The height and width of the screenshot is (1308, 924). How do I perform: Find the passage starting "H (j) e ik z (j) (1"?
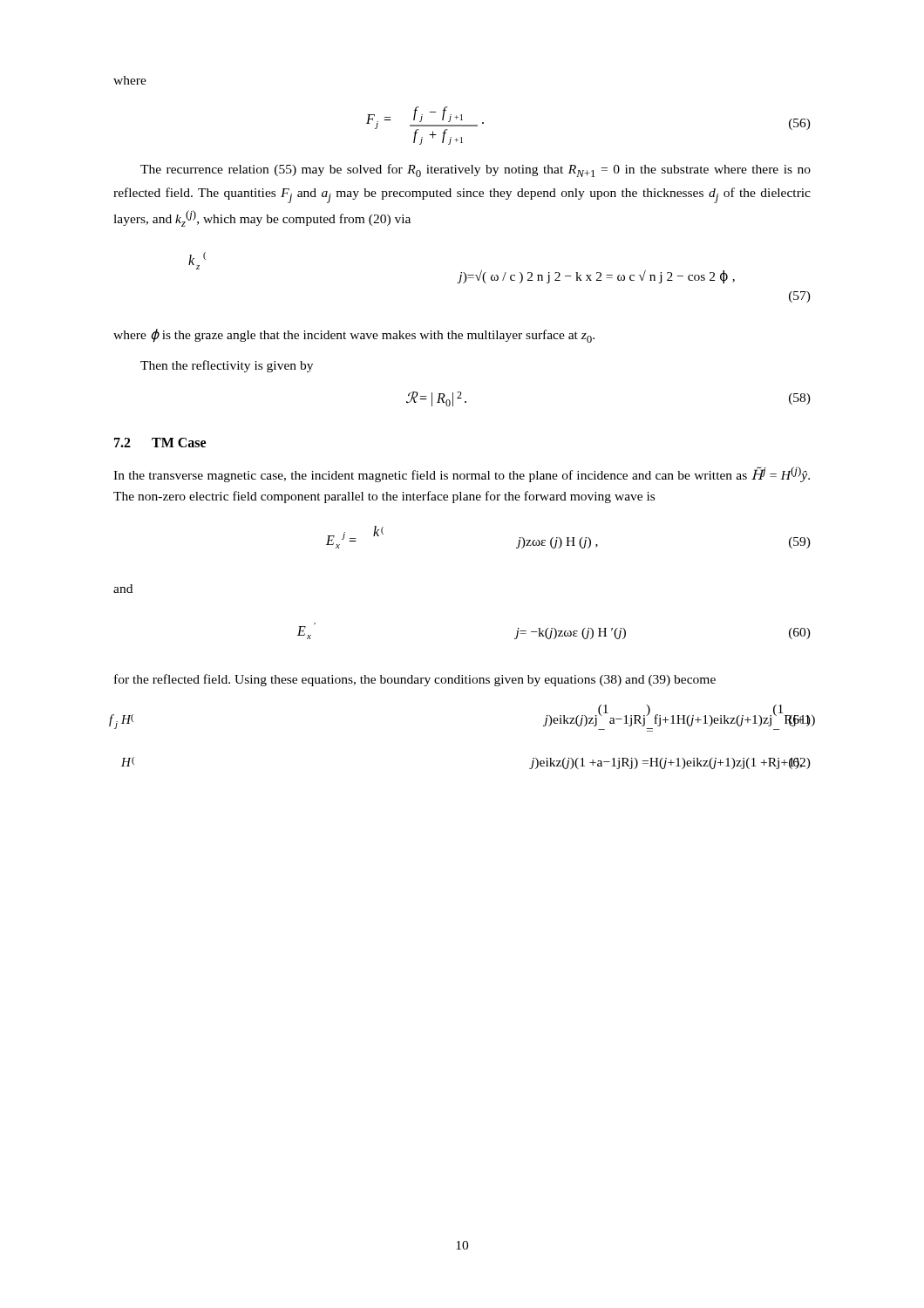[x=128, y=763]
